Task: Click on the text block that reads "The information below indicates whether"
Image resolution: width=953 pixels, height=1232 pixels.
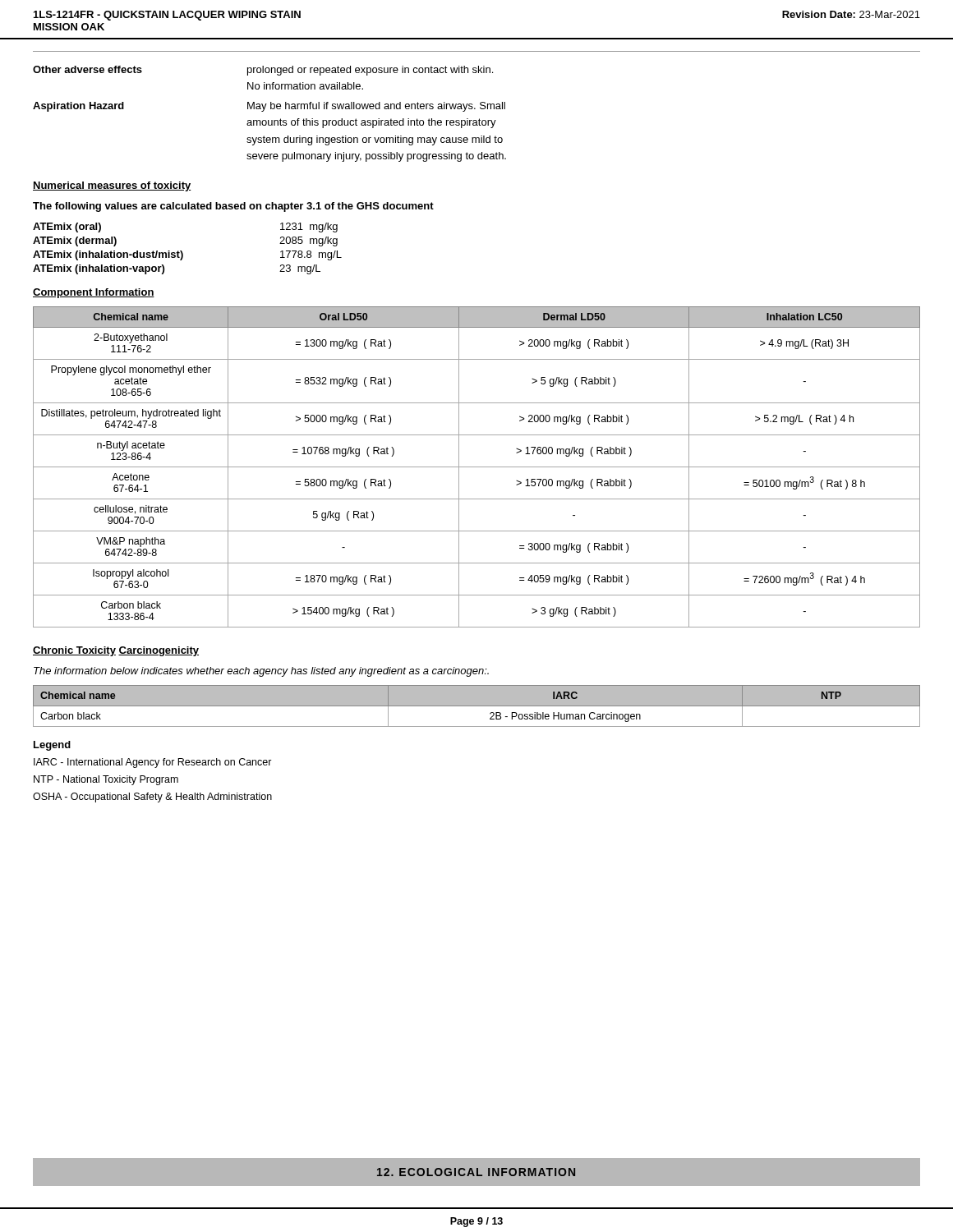Action: 261,670
